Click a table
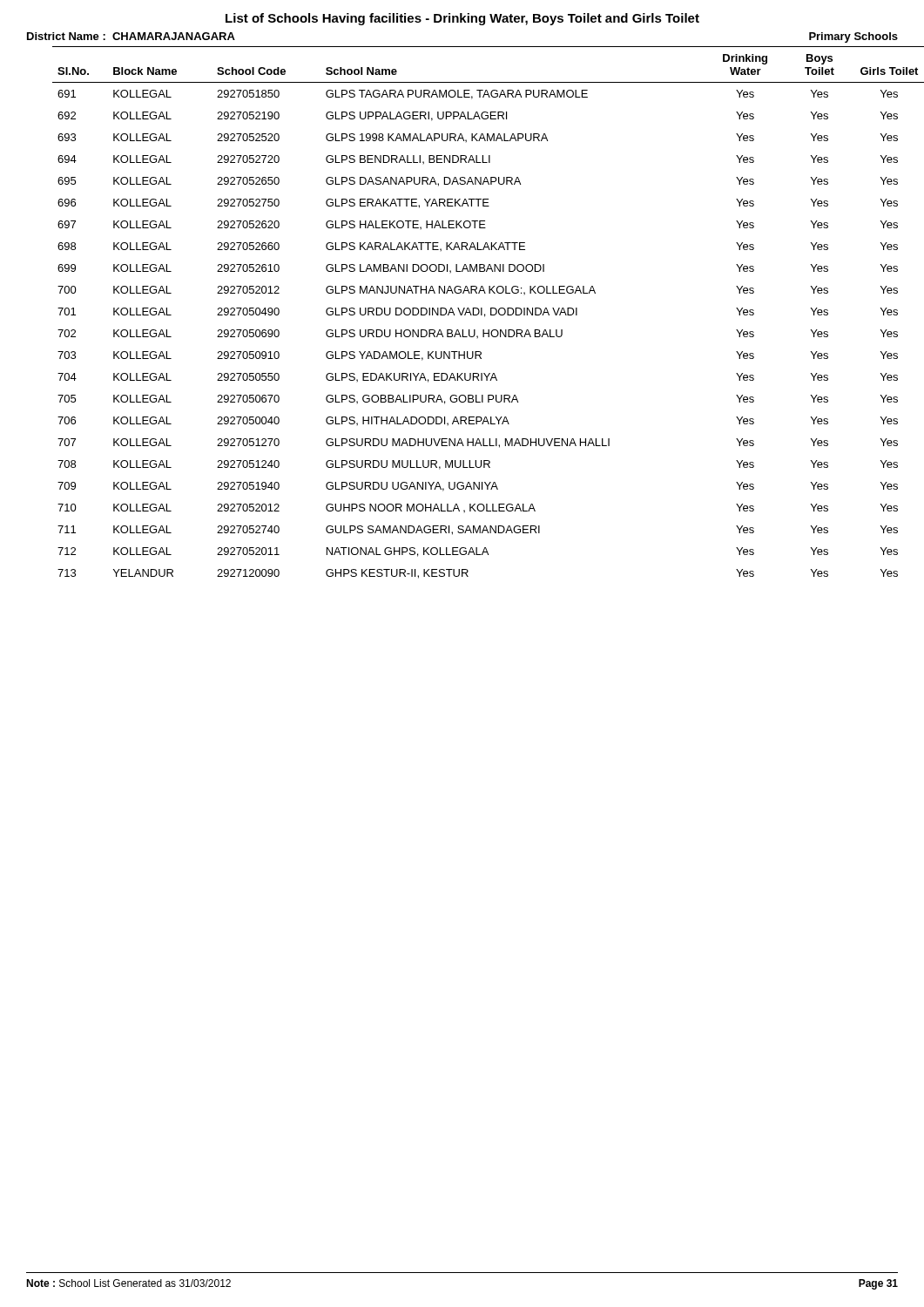The height and width of the screenshot is (1307, 924). tap(462, 315)
